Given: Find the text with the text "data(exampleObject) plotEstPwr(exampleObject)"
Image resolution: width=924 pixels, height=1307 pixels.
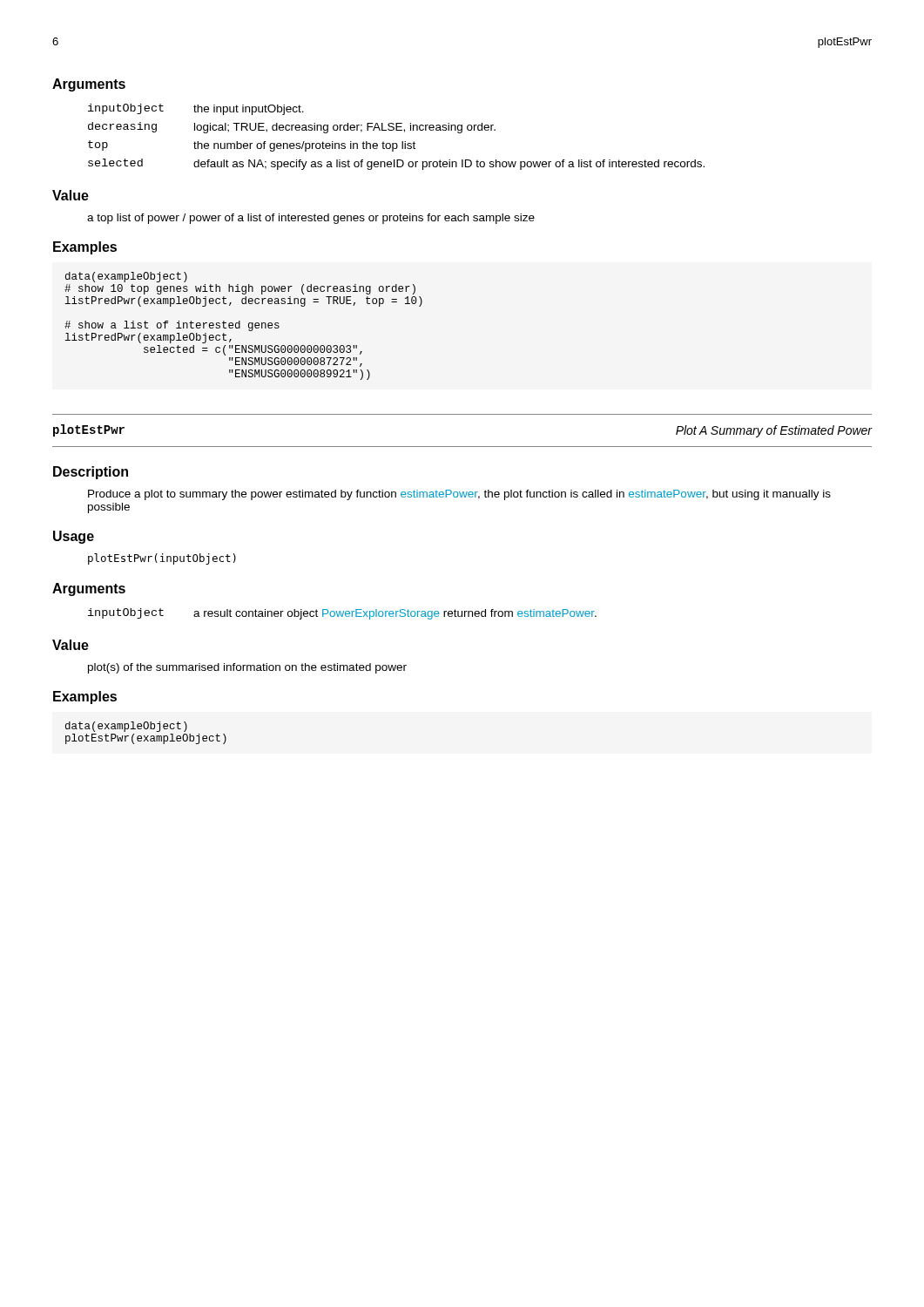Looking at the screenshot, I should pos(126,727).
